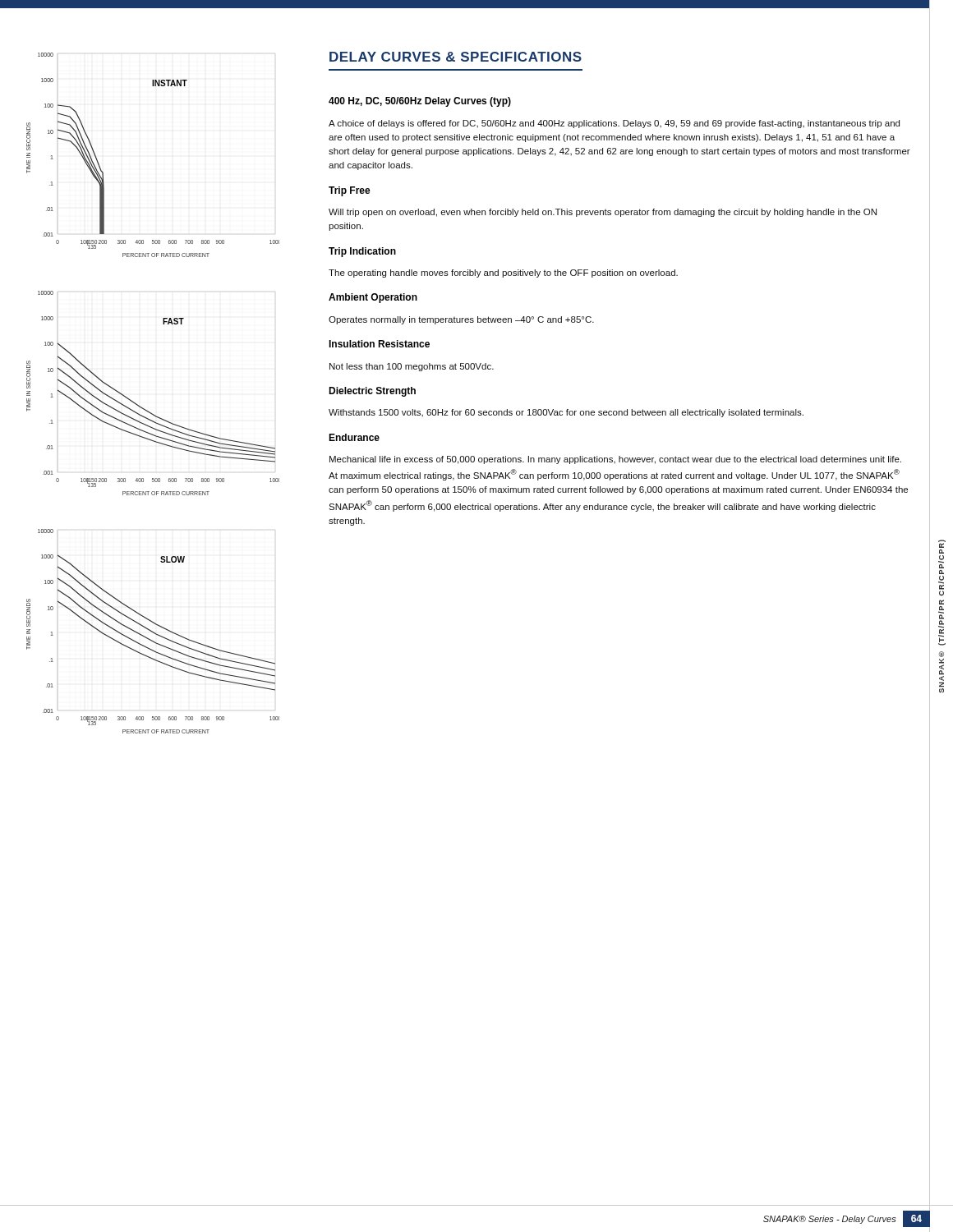Locate the text block starting "Trip Free"

click(350, 191)
